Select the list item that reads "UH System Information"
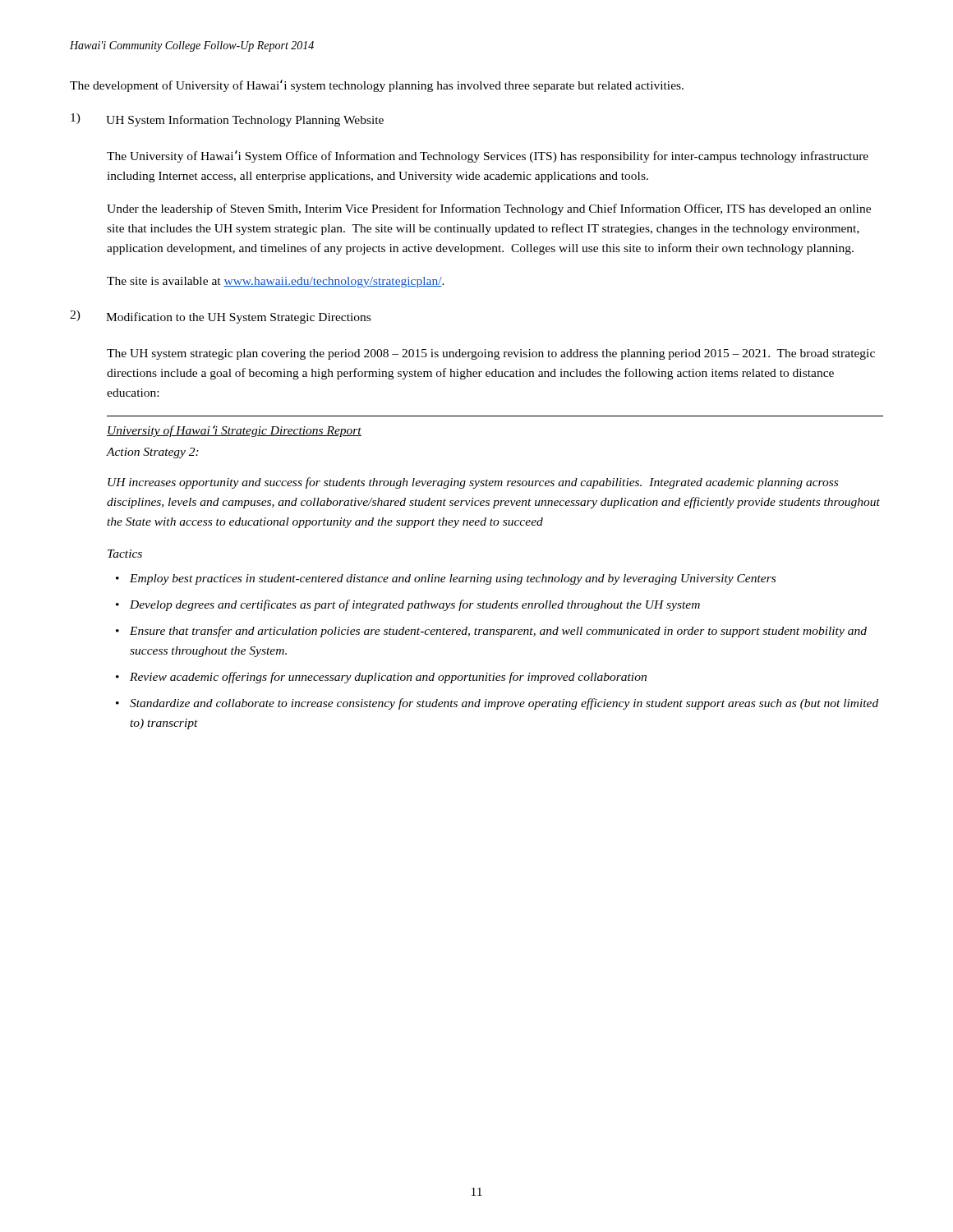The width and height of the screenshot is (953, 1232). (x=245, y=120)
